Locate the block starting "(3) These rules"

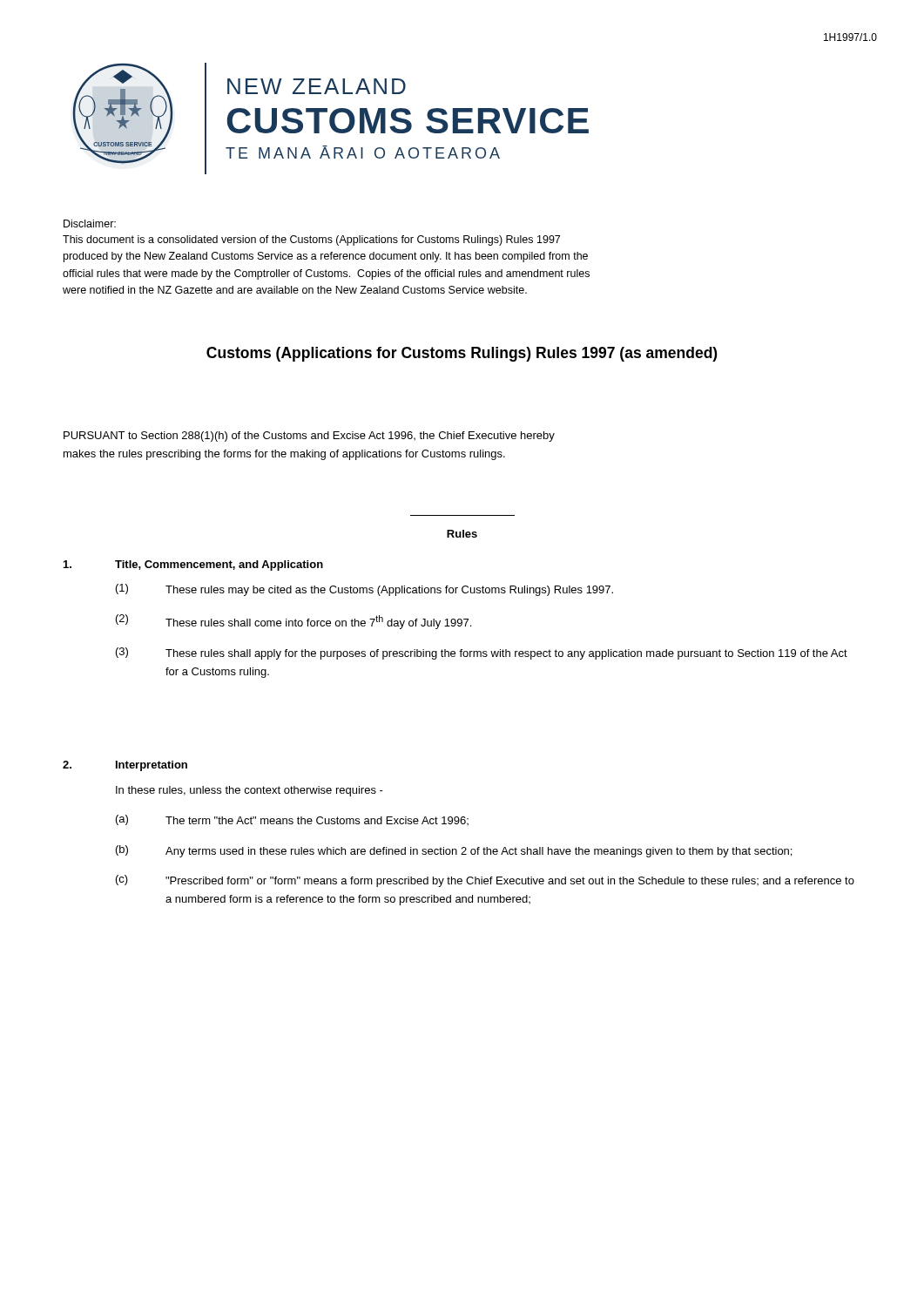point(488,663)
